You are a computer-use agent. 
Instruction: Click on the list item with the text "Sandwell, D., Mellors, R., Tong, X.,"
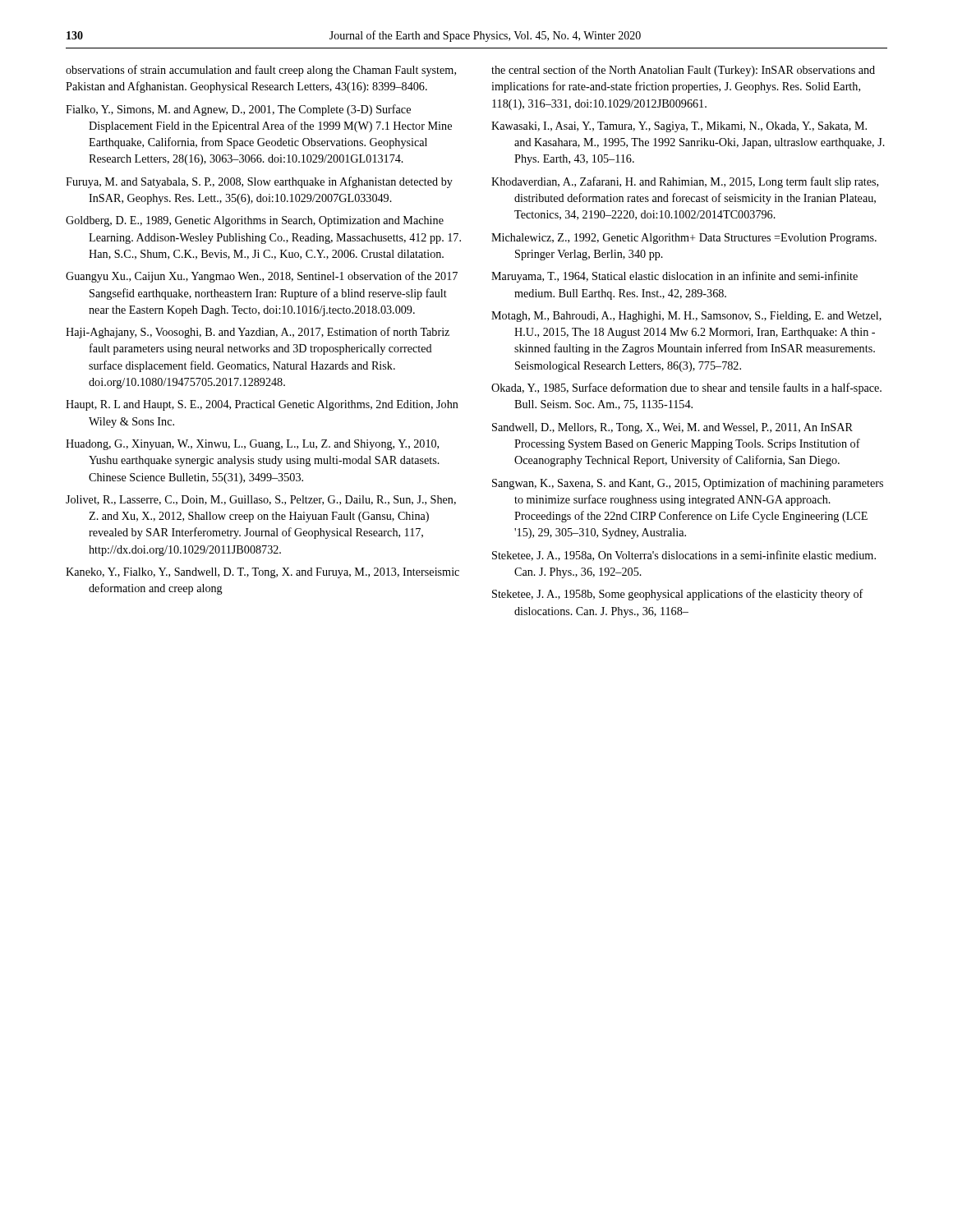coord(675,443)
